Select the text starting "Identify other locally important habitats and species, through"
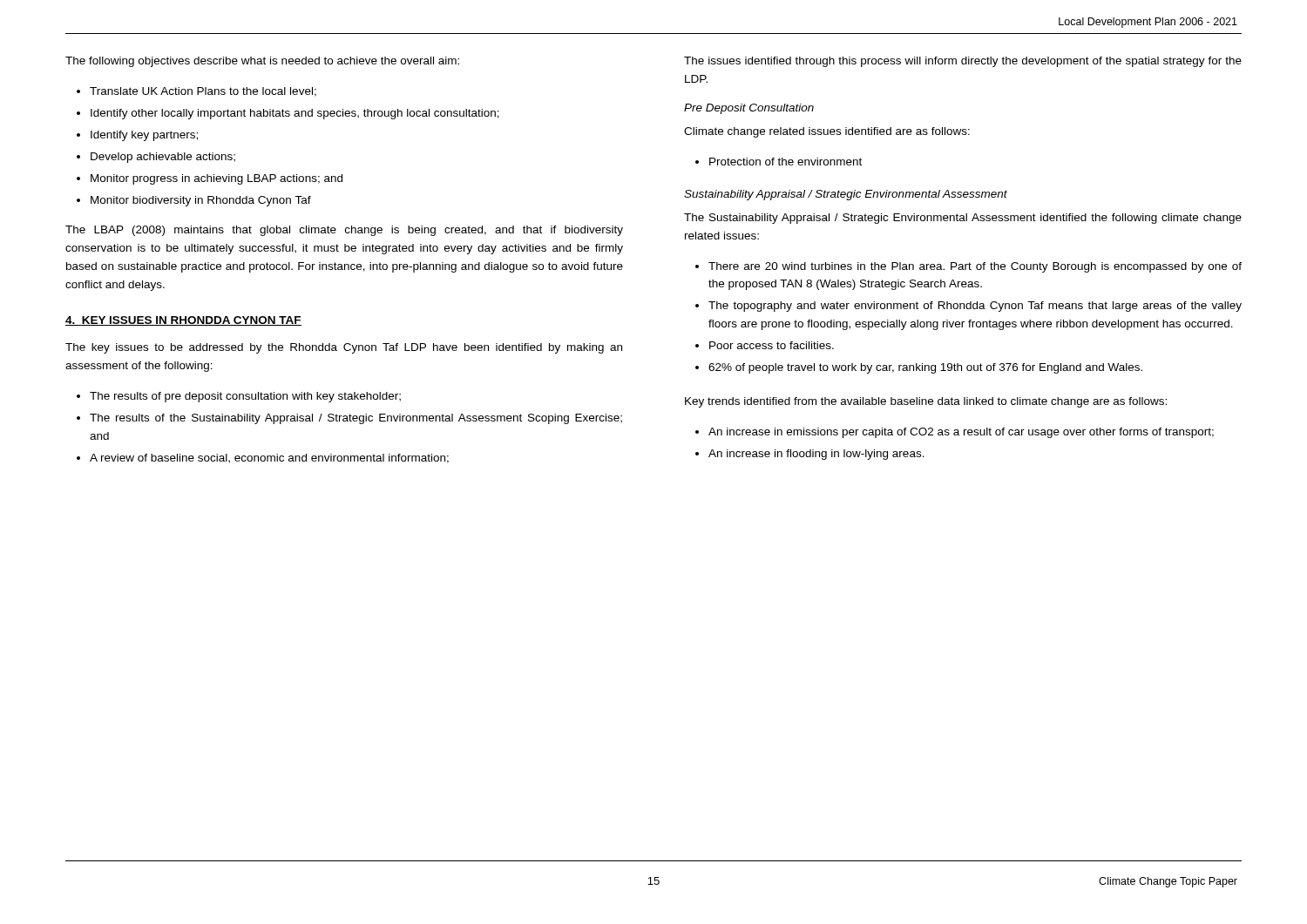 (x=295, y=113)
